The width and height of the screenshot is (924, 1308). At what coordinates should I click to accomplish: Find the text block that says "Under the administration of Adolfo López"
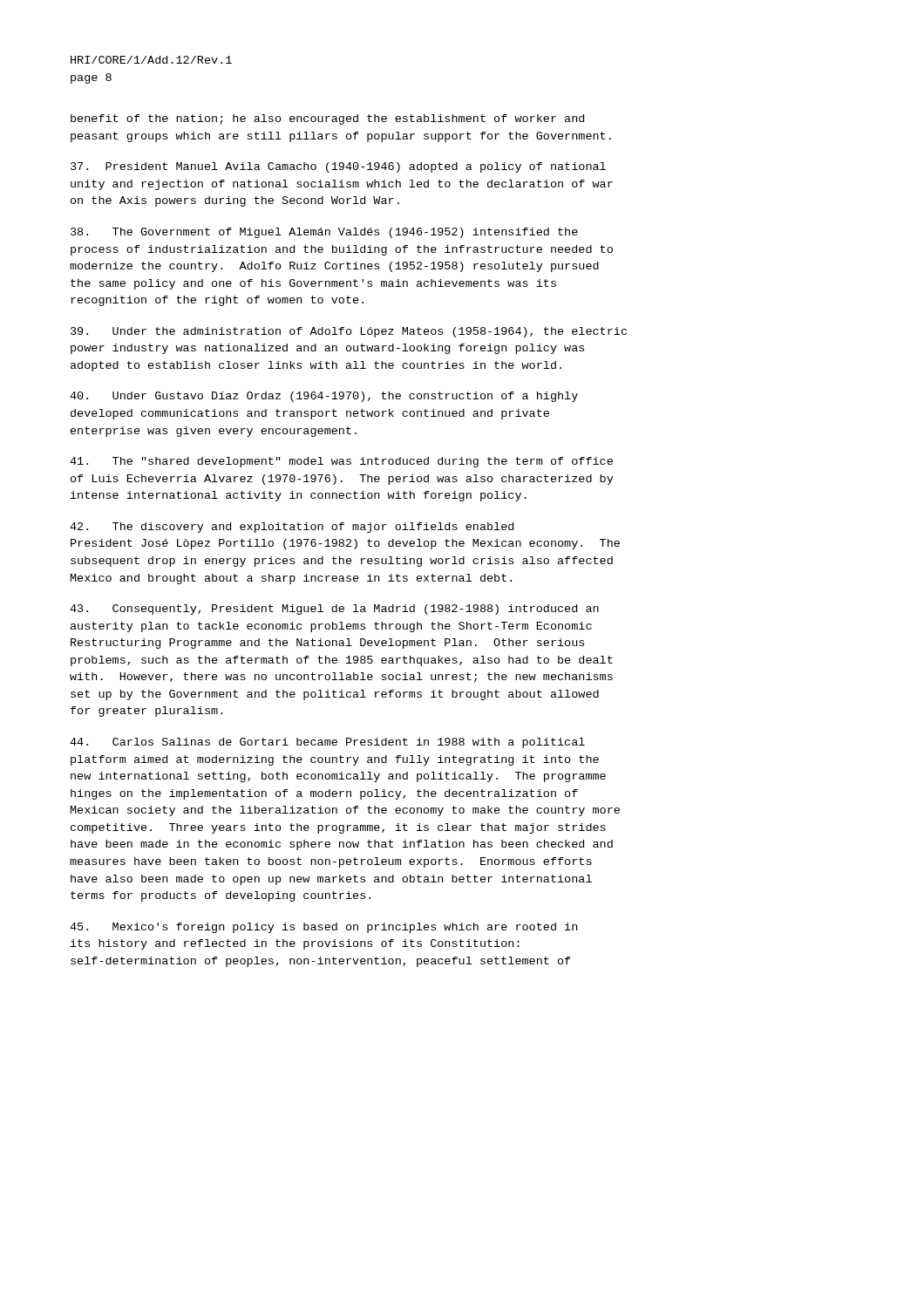tap(349, 349)
